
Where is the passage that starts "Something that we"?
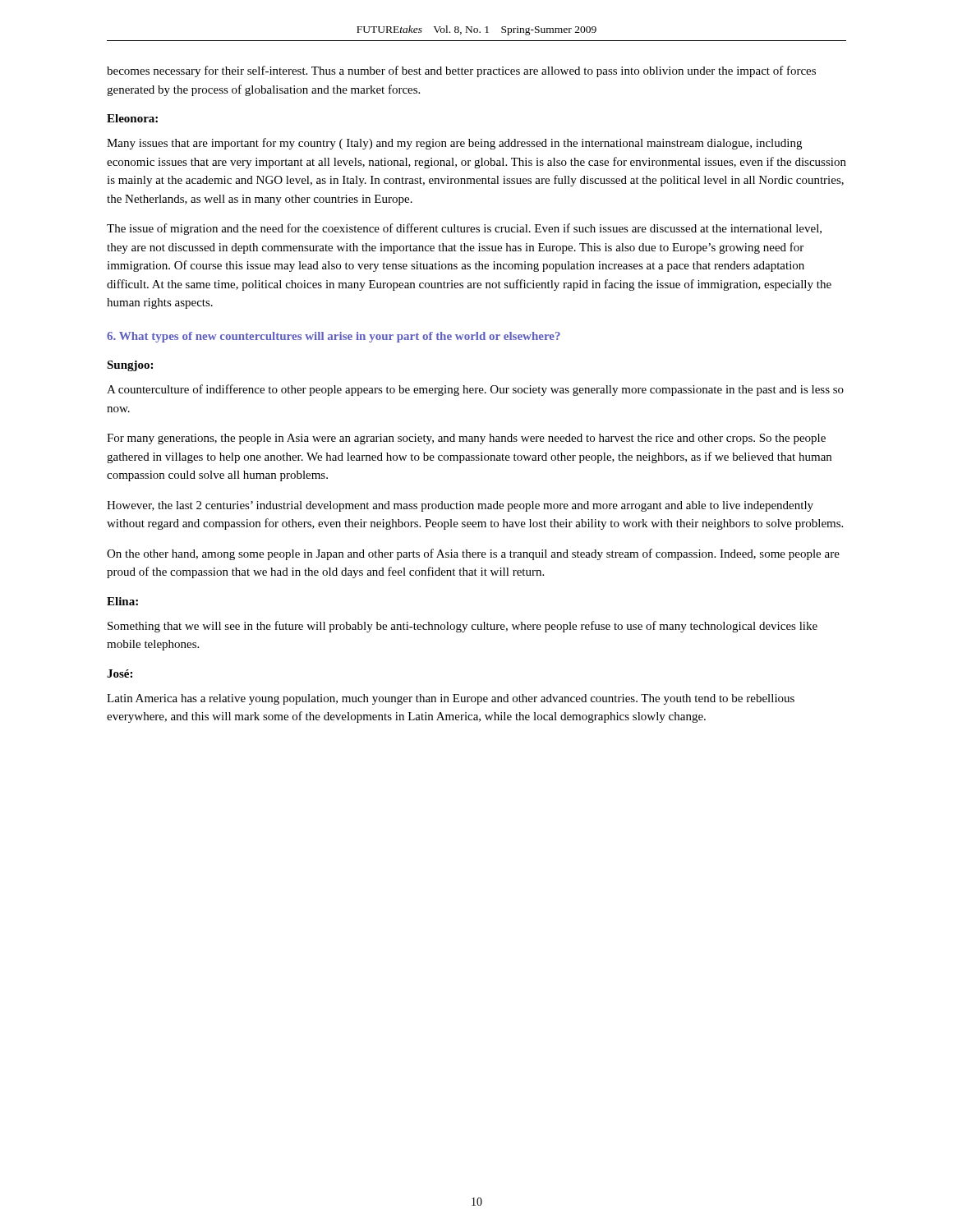[x=462, y=635]
